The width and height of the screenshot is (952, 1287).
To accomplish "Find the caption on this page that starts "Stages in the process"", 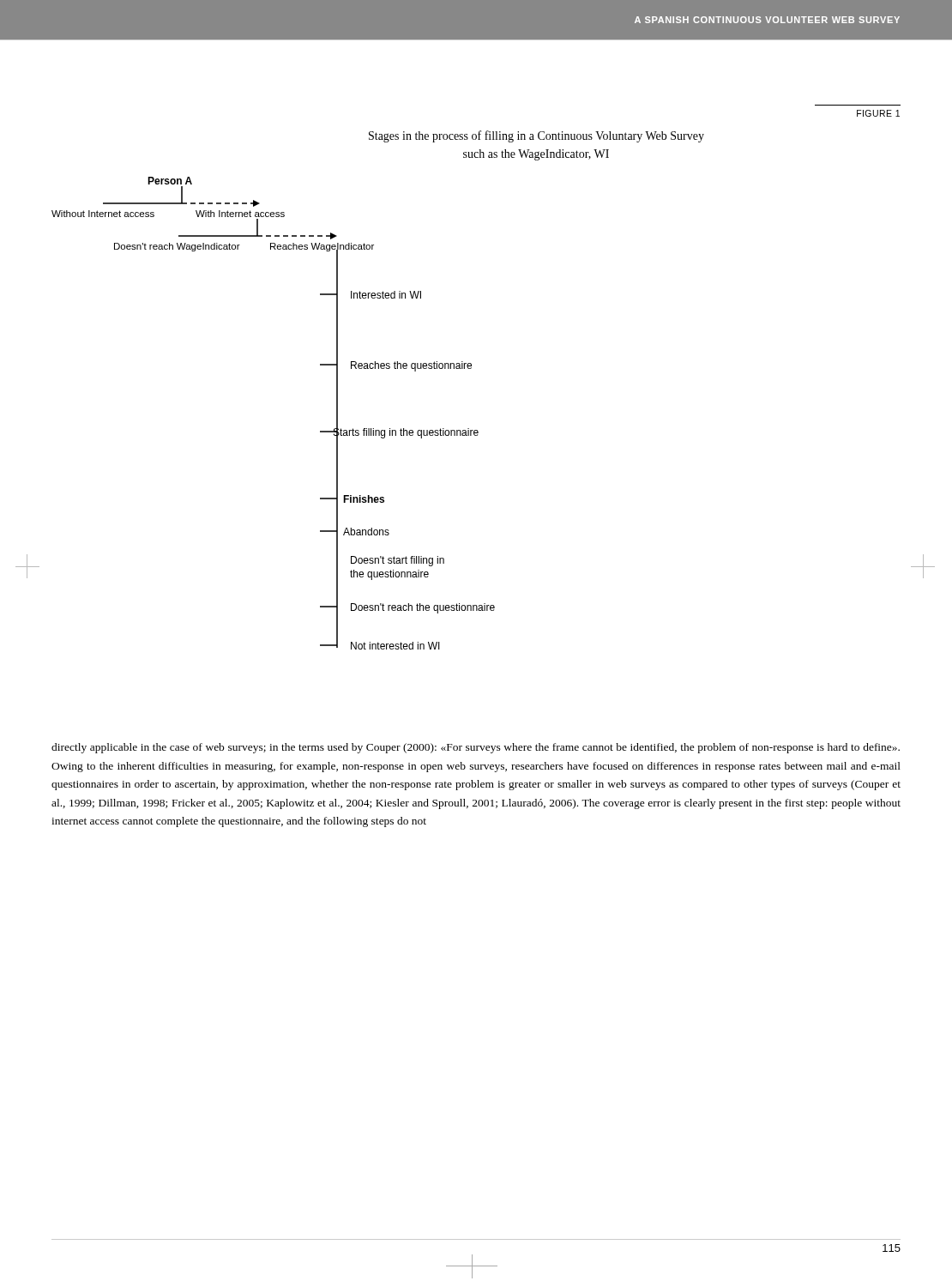I will pyautogui.click(x=536, y=145).
